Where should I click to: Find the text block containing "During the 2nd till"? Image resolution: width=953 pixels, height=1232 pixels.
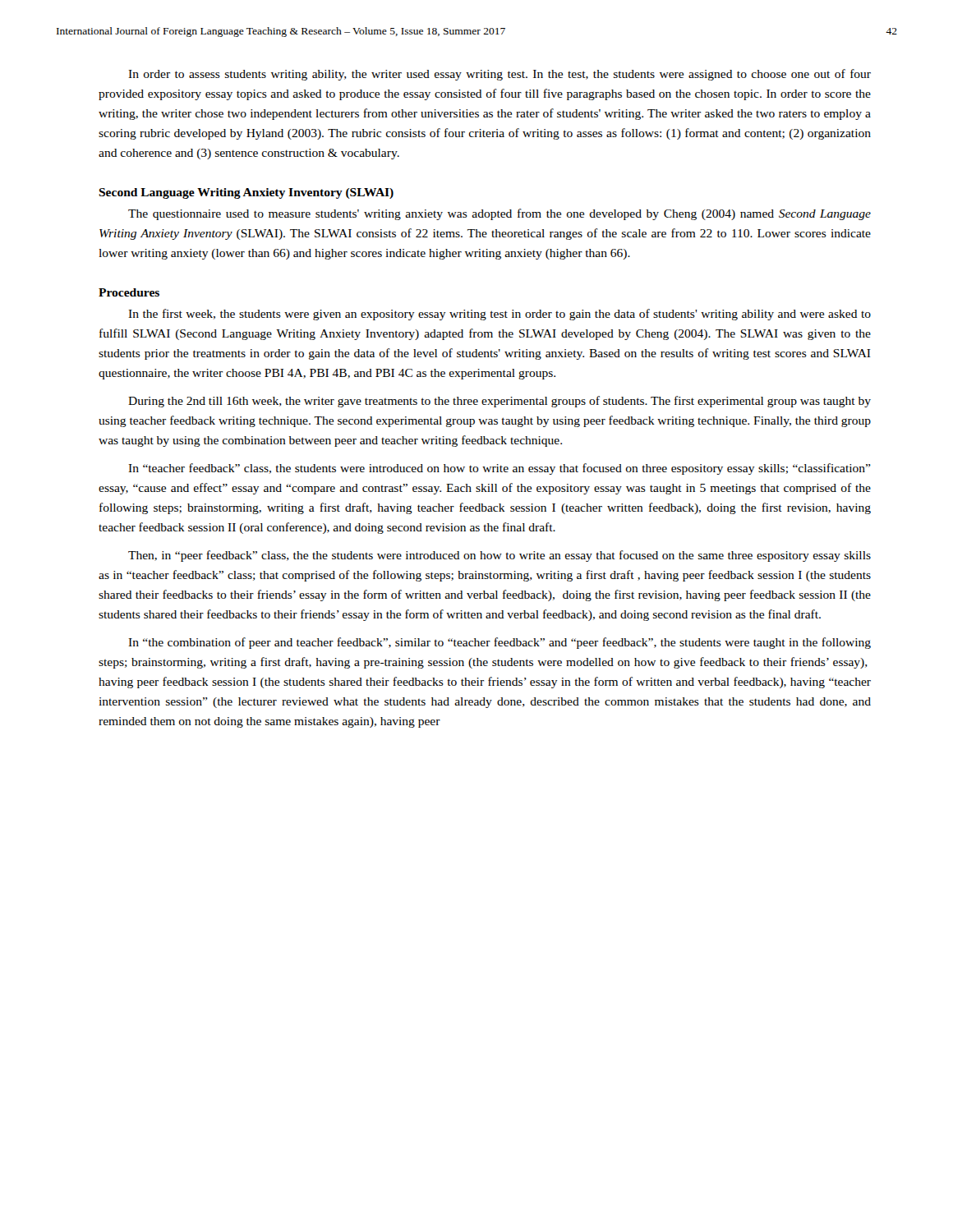tap(485, 420)
